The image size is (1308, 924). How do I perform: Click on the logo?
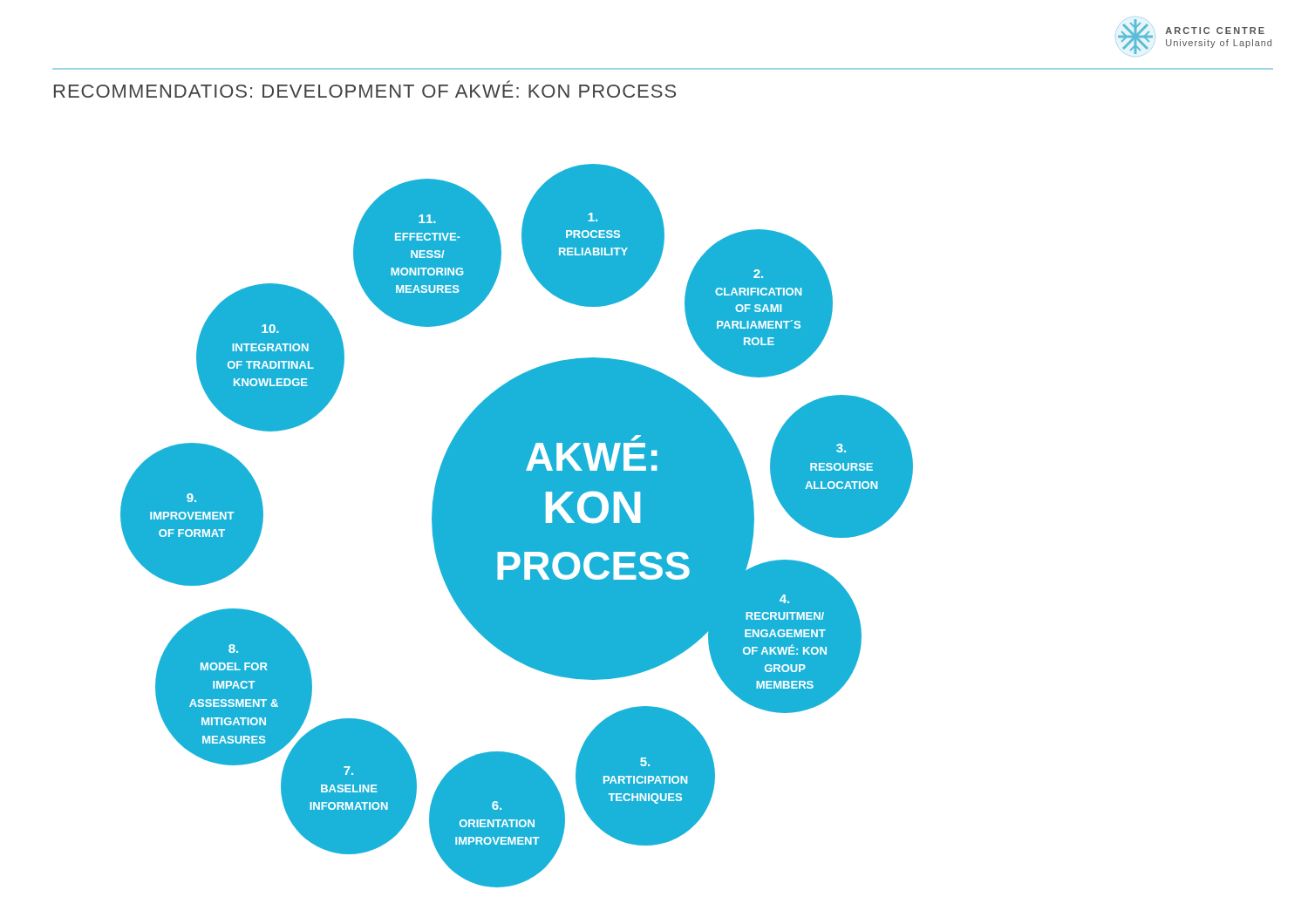tap(1194, 37)
